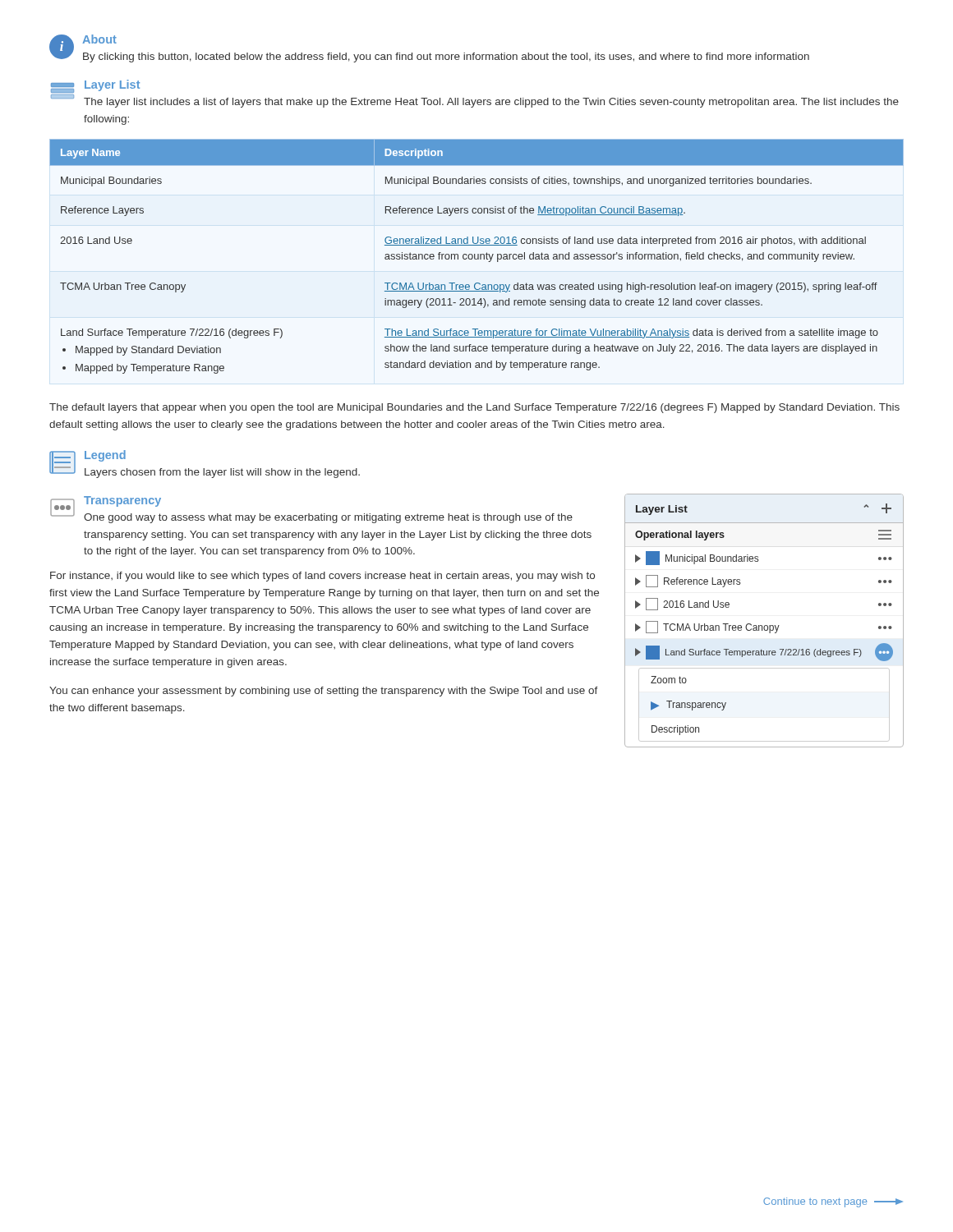The height and width of the screenshot is (1232, 953).
Task: Find the text block that says "The layer list includes a list of"
Action: (491, 110)
